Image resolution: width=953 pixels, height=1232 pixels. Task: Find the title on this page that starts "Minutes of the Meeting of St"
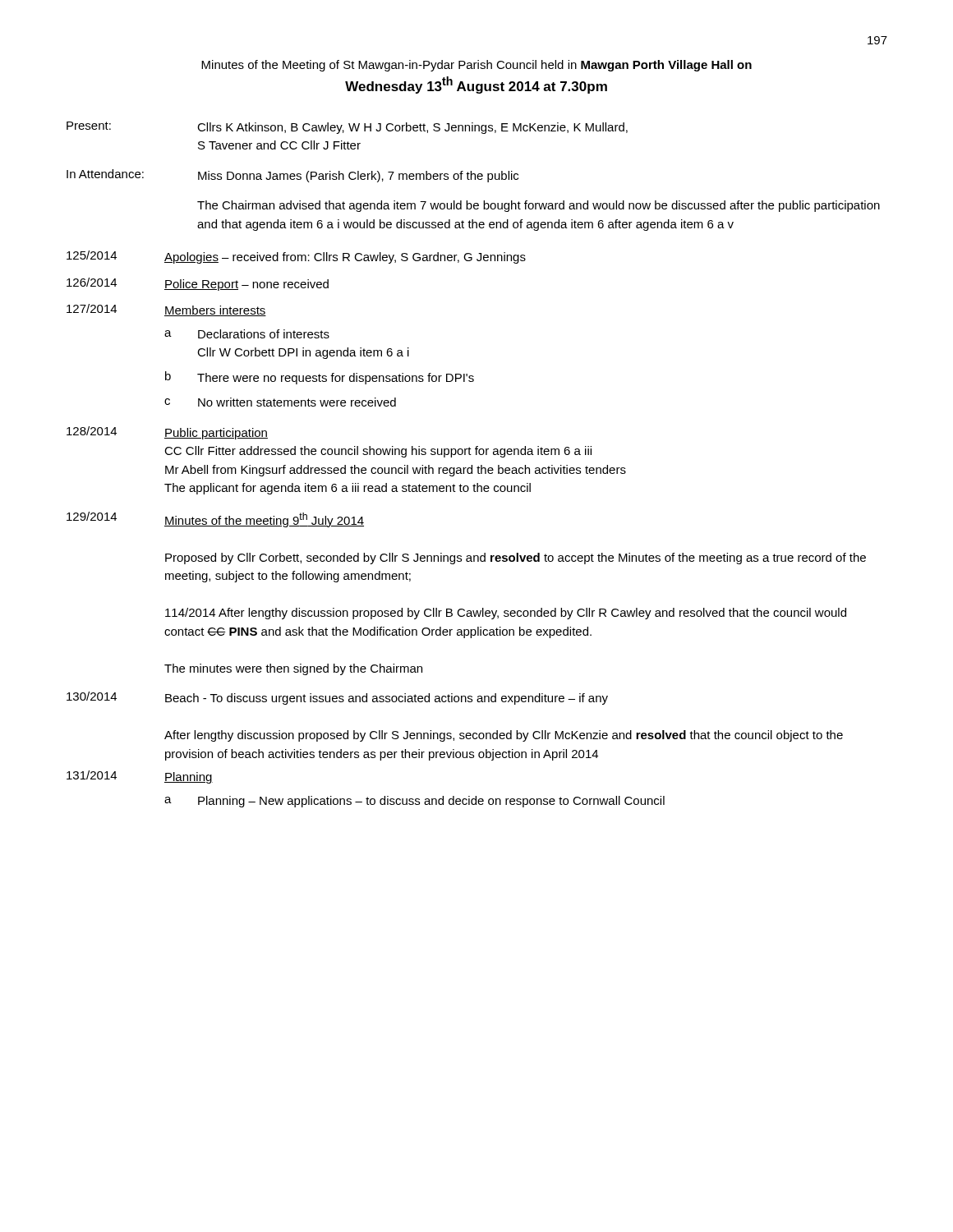pos(476,64)
